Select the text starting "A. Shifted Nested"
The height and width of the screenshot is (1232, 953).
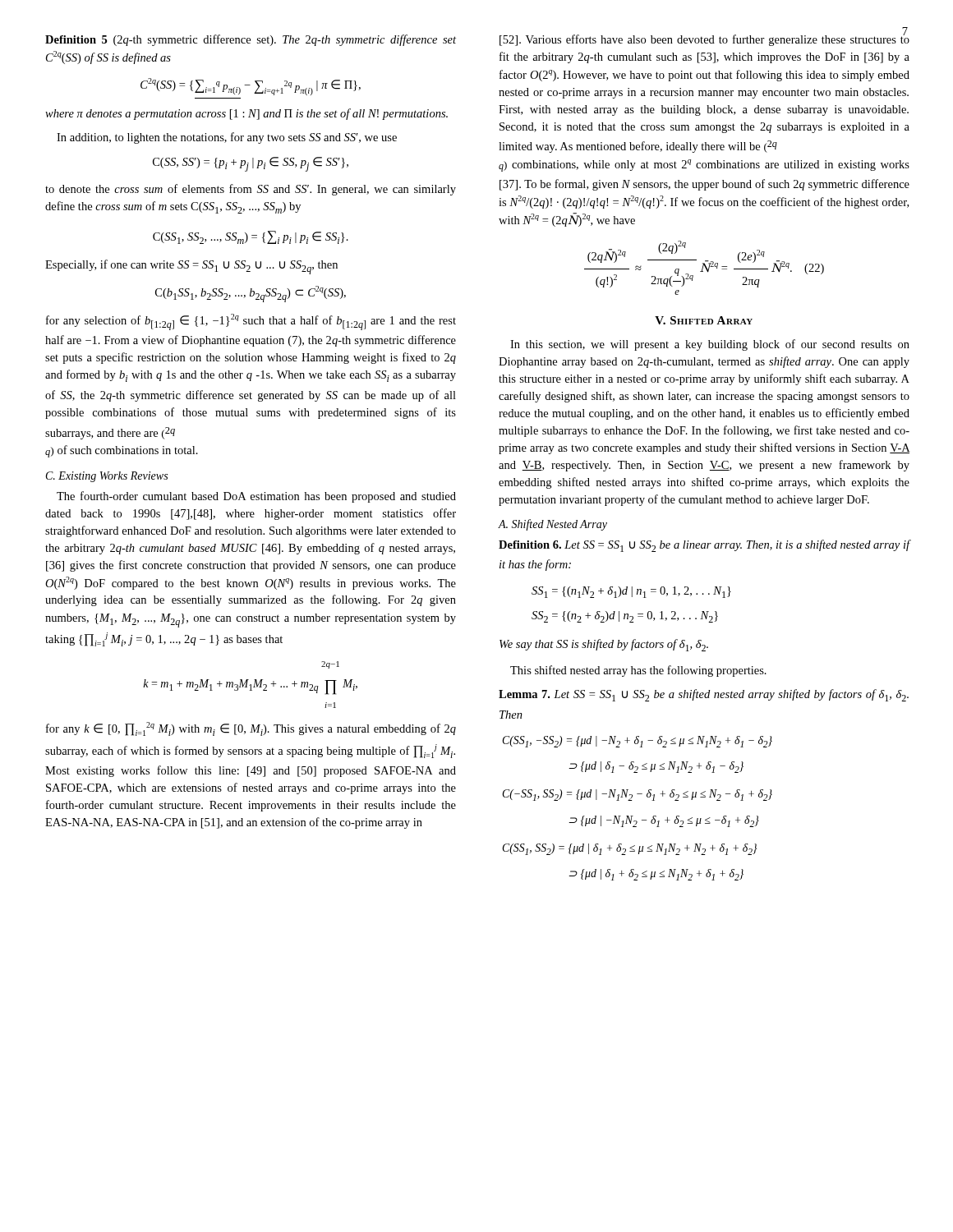[553, 524]
